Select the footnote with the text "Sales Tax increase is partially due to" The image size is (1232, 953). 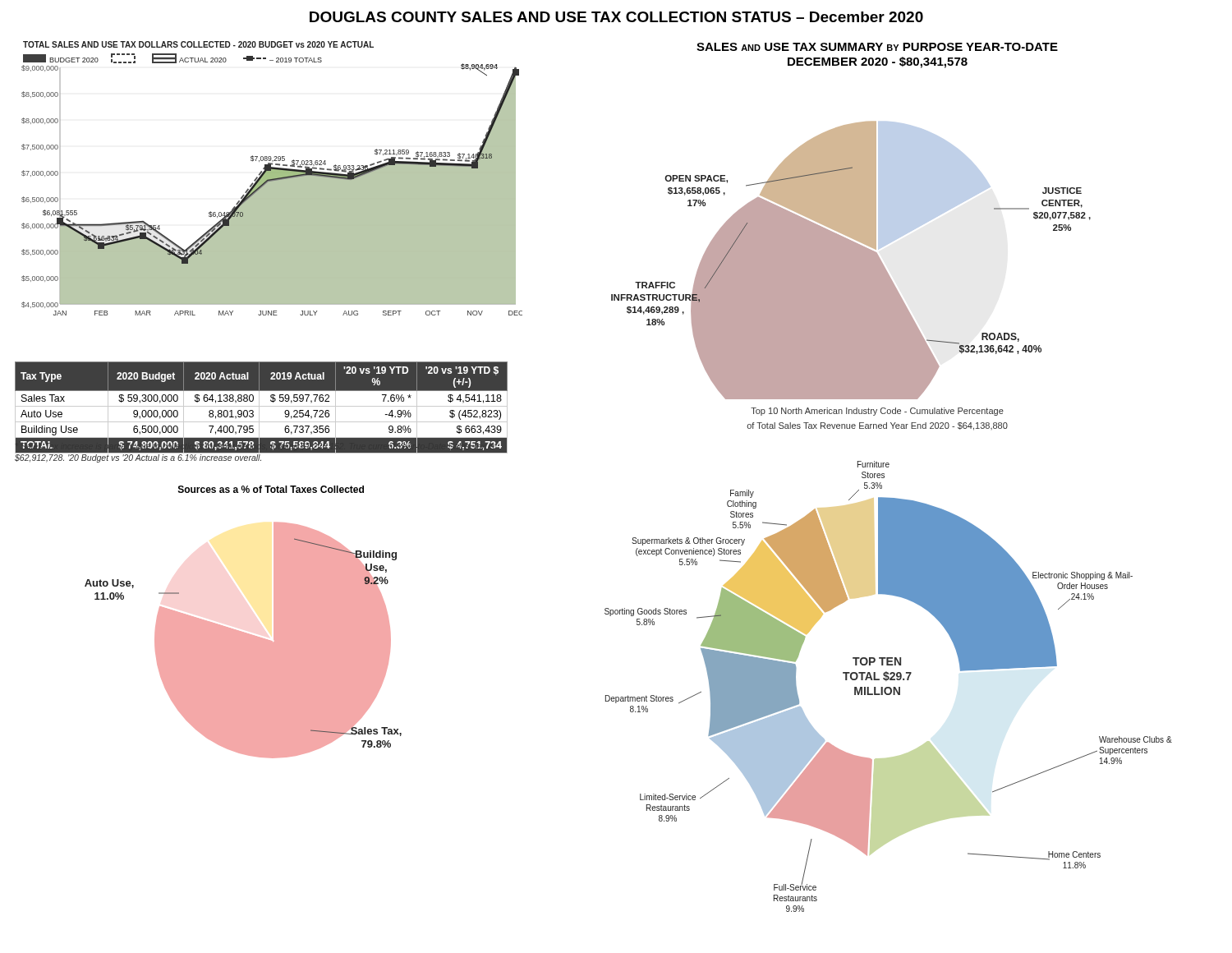coord(261,452)
